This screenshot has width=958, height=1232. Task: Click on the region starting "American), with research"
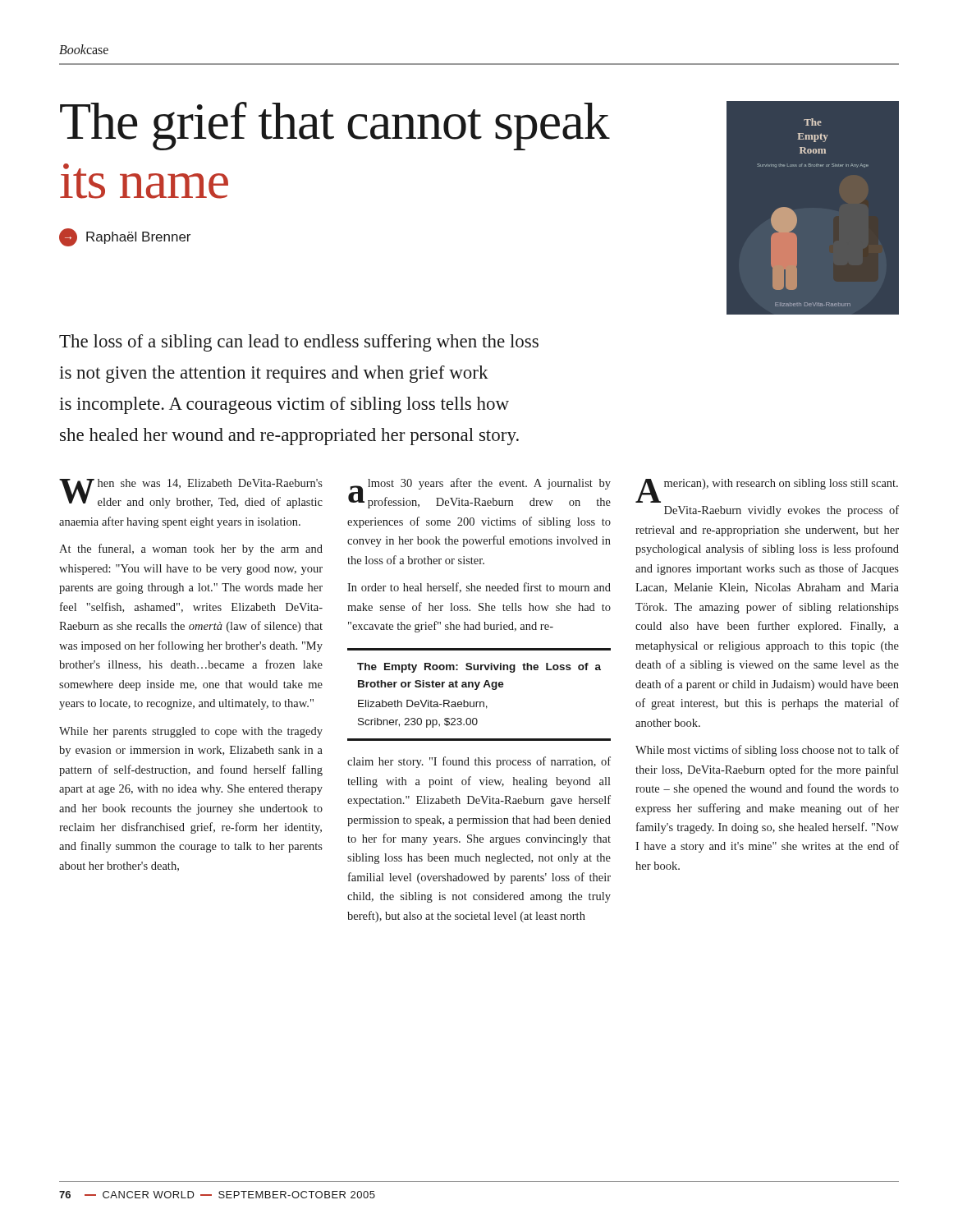[767, 675]
